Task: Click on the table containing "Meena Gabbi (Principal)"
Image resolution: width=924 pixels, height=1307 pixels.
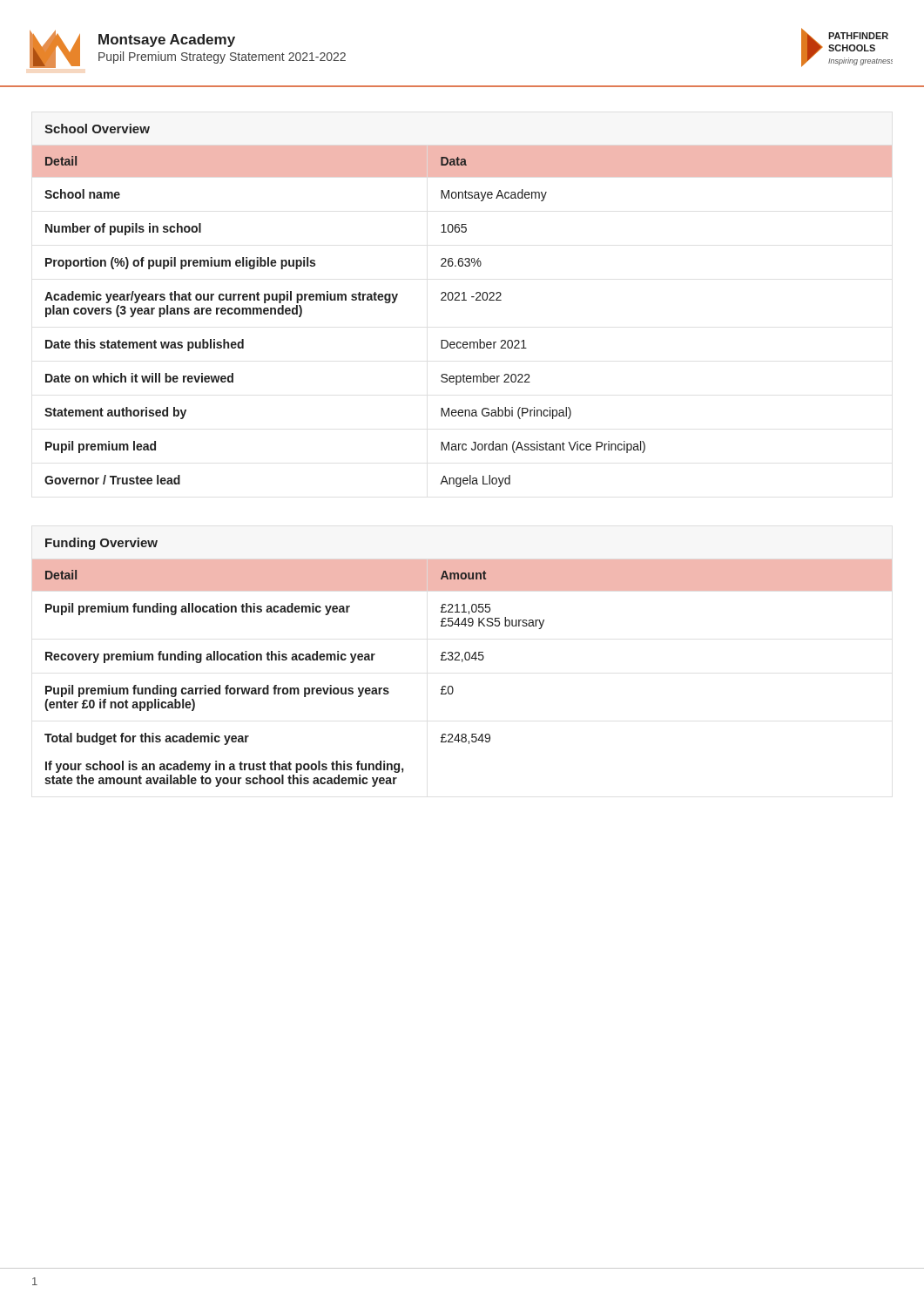Action: 462,305
